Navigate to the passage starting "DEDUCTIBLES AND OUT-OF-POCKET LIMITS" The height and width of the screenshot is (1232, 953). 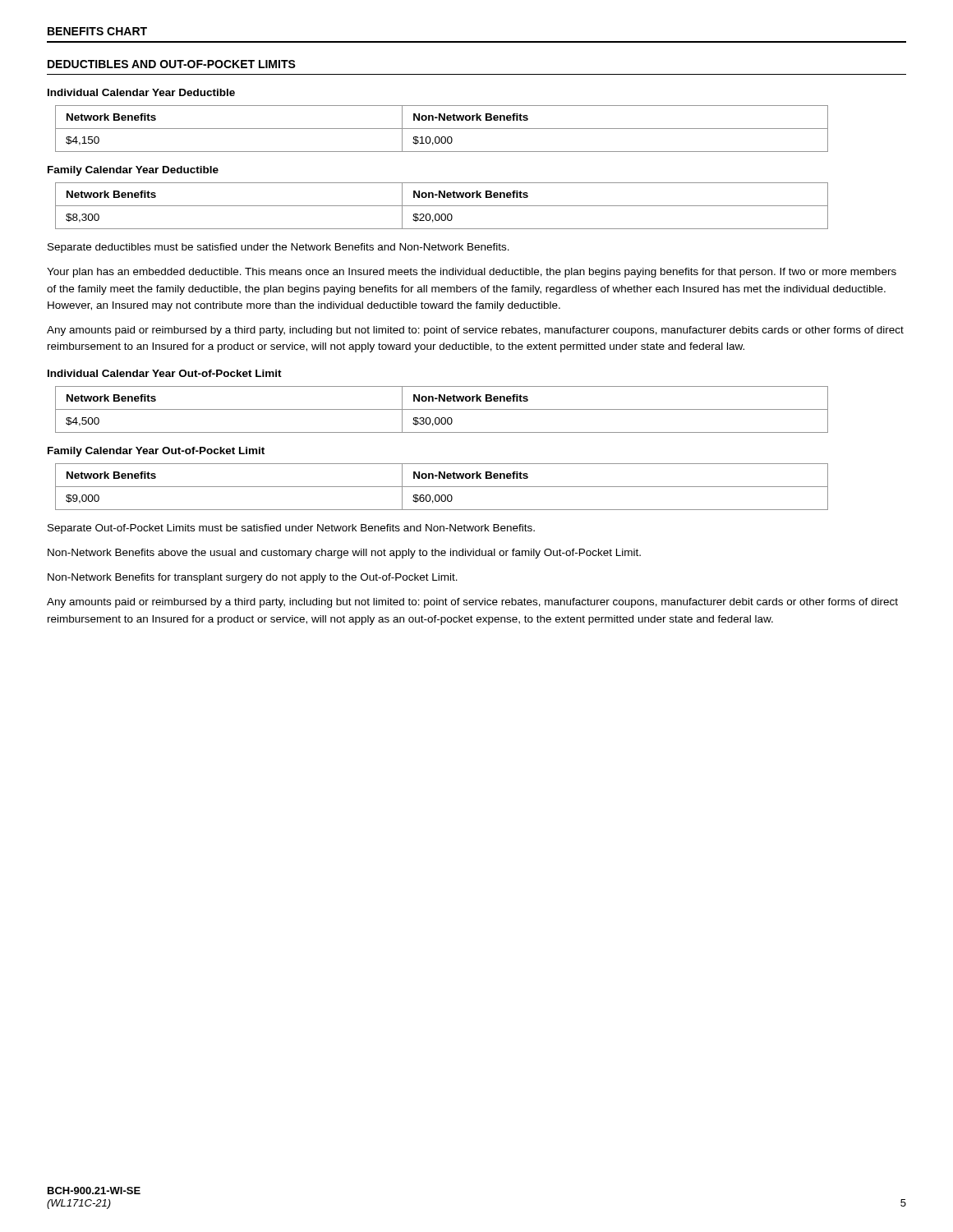point(171,64)
